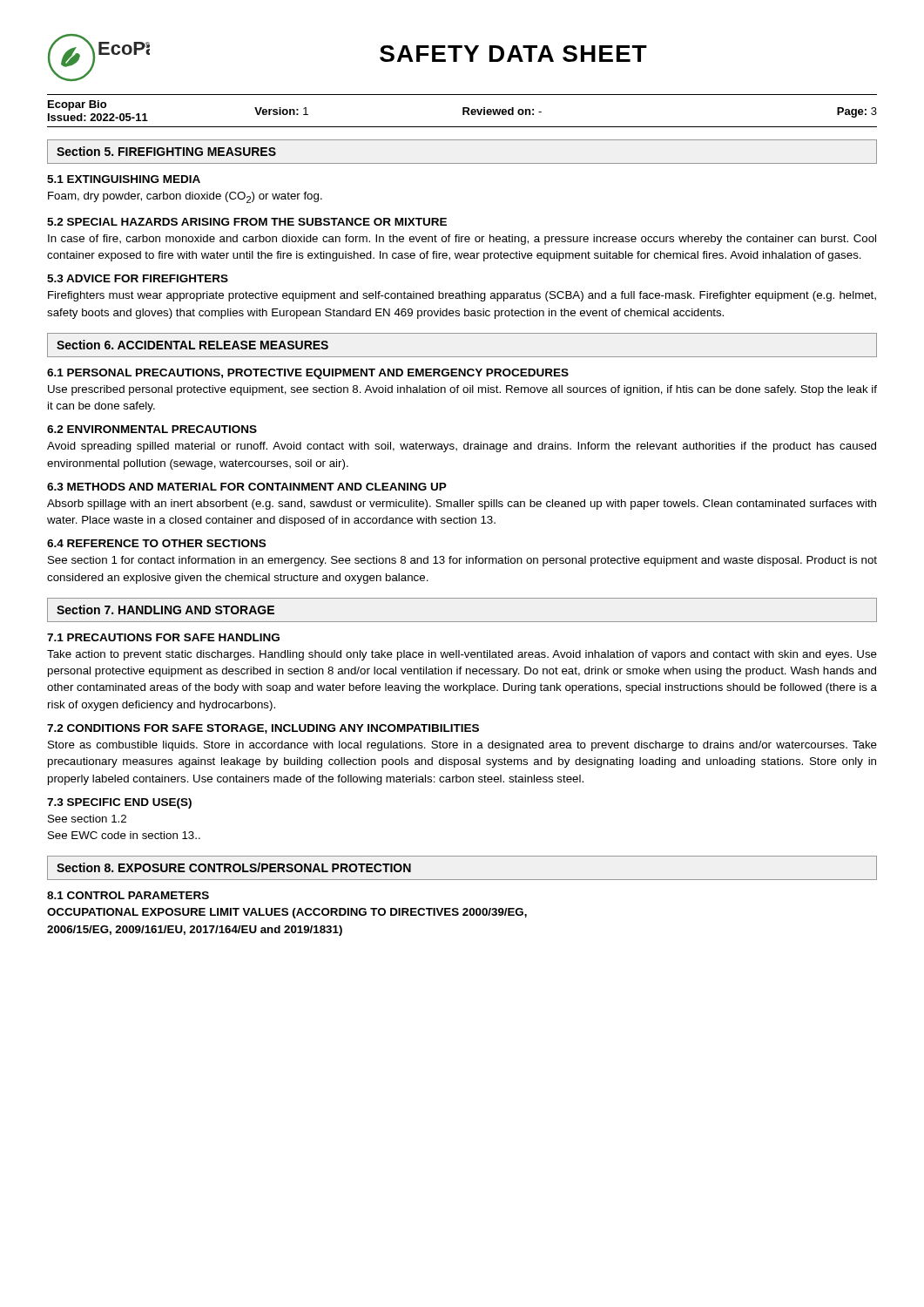The width and height of the screenshot is (924, 1307).
Task: Find the block starting "6.2 ENVIRONMENTAL PRECAUTIONS"
Action: click(x=152, y=429)
